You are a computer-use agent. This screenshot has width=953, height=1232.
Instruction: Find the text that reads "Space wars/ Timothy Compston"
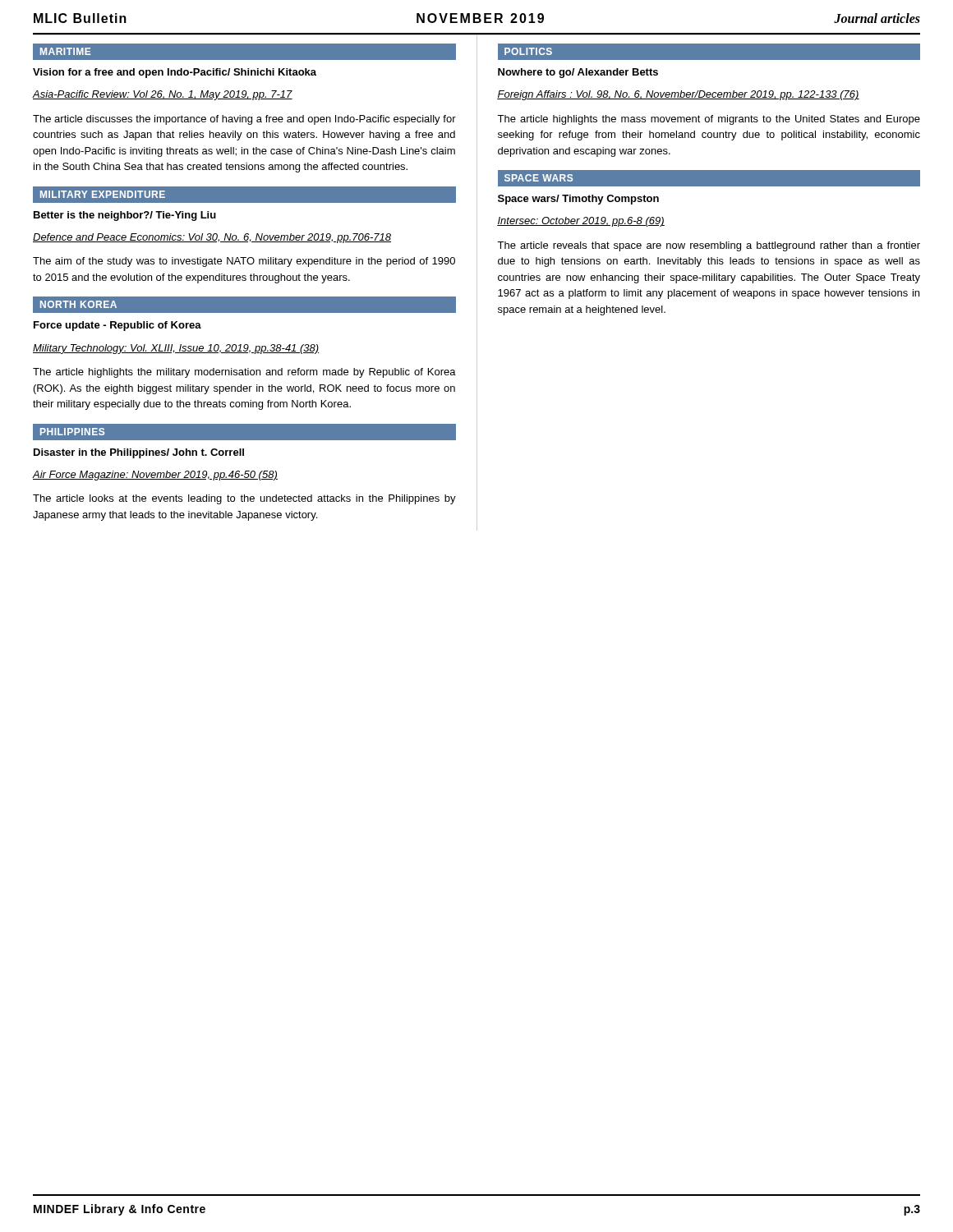[x=578, y=198]
